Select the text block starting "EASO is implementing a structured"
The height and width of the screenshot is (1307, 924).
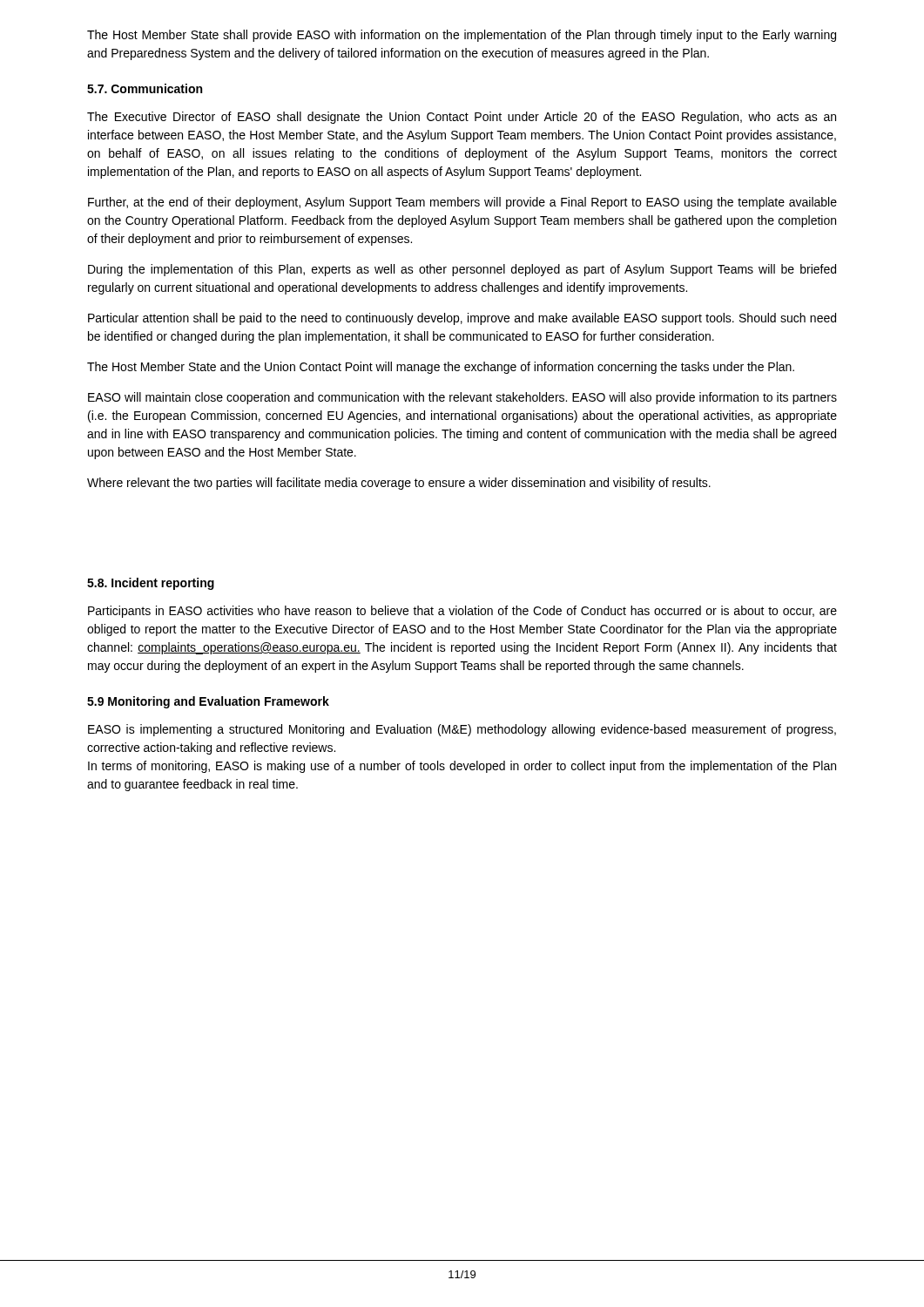[462, 757]
